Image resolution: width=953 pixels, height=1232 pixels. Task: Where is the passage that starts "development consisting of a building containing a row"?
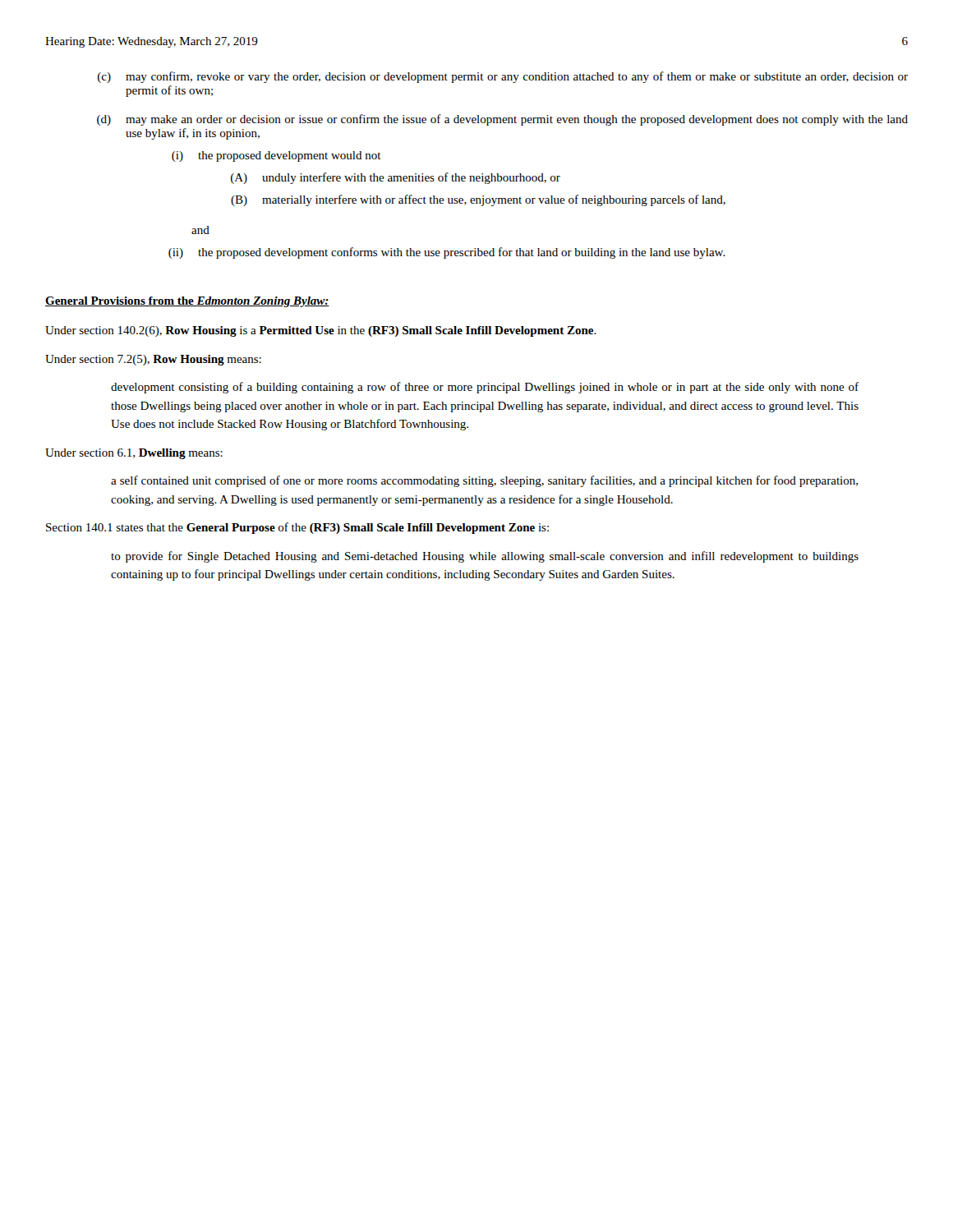coord(485,405)
